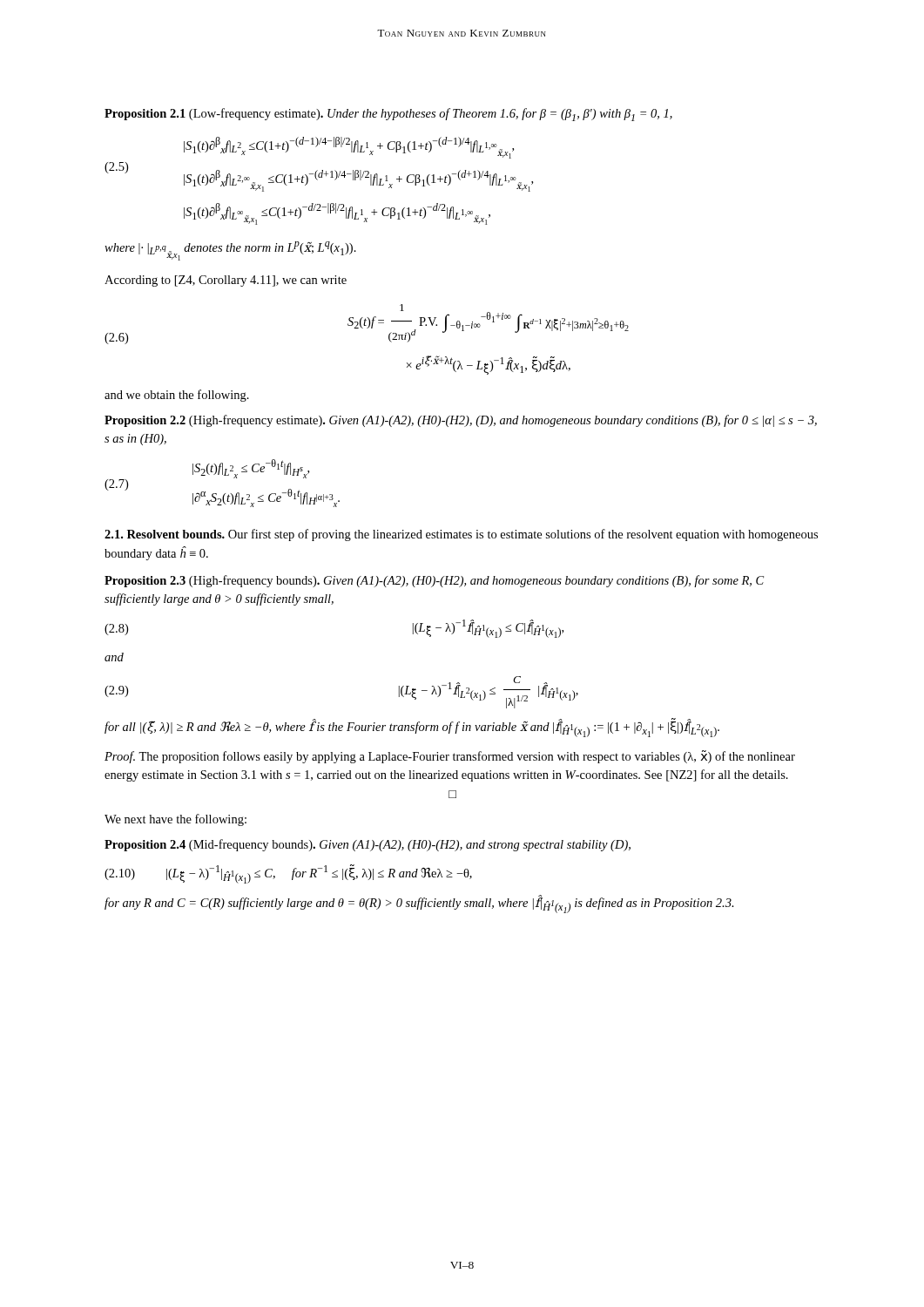This screenshot has height=1307, width=924.
Task: Navigate to the element starting "We next have the"
Action: [x=175, y=820]
